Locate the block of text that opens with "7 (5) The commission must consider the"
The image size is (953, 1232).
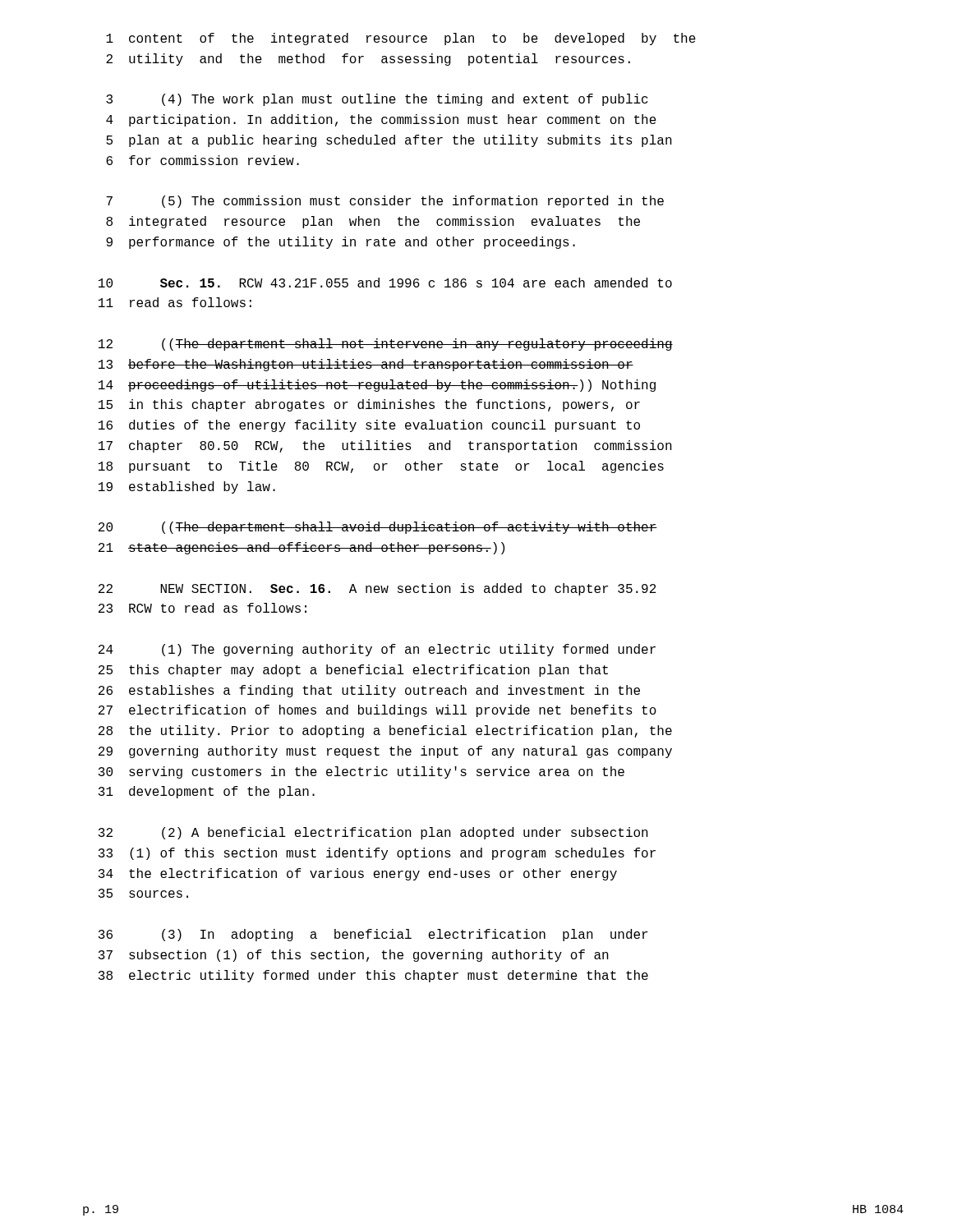point(493,203)
